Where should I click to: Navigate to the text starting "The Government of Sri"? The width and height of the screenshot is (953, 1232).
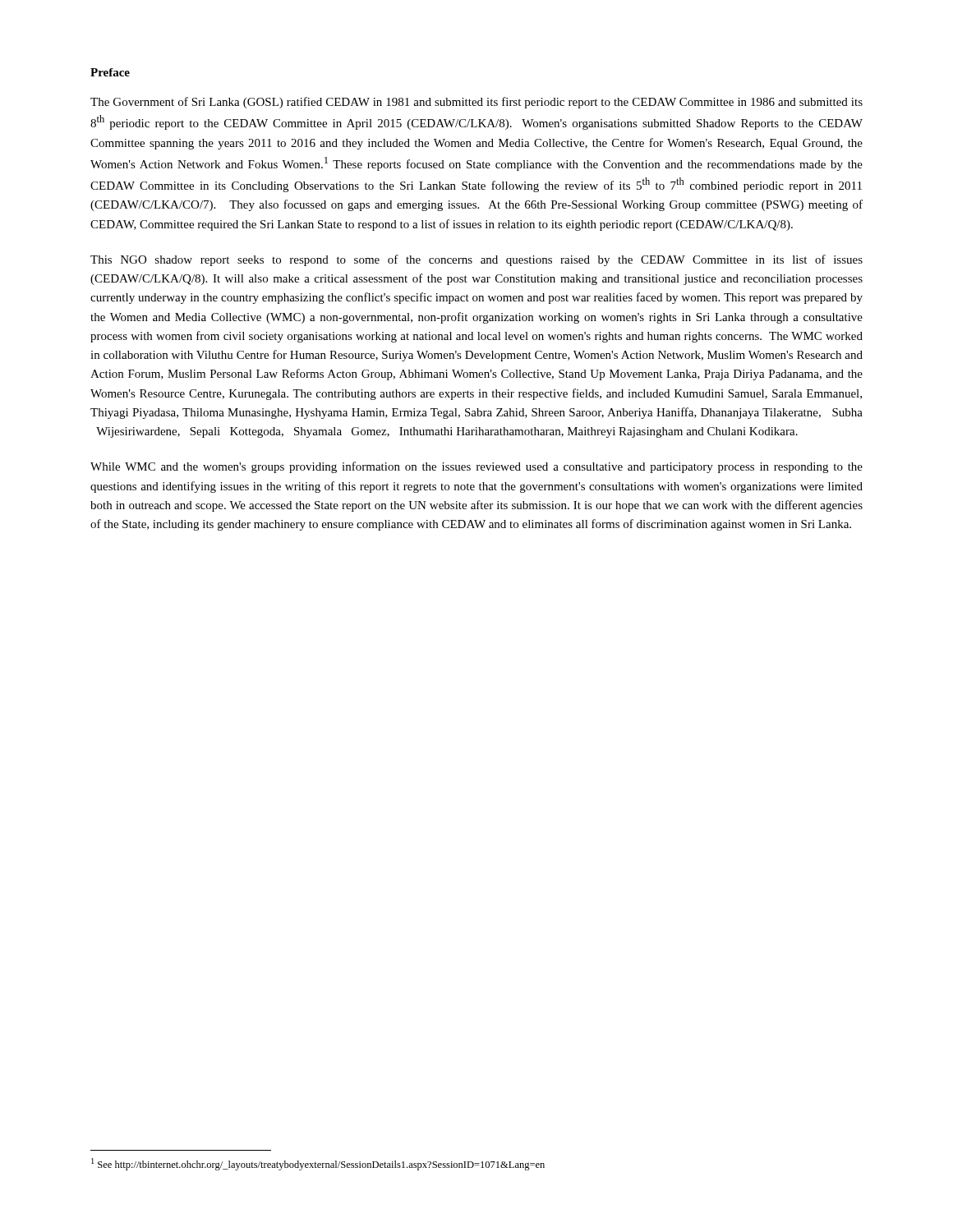[x=476, y=163]
